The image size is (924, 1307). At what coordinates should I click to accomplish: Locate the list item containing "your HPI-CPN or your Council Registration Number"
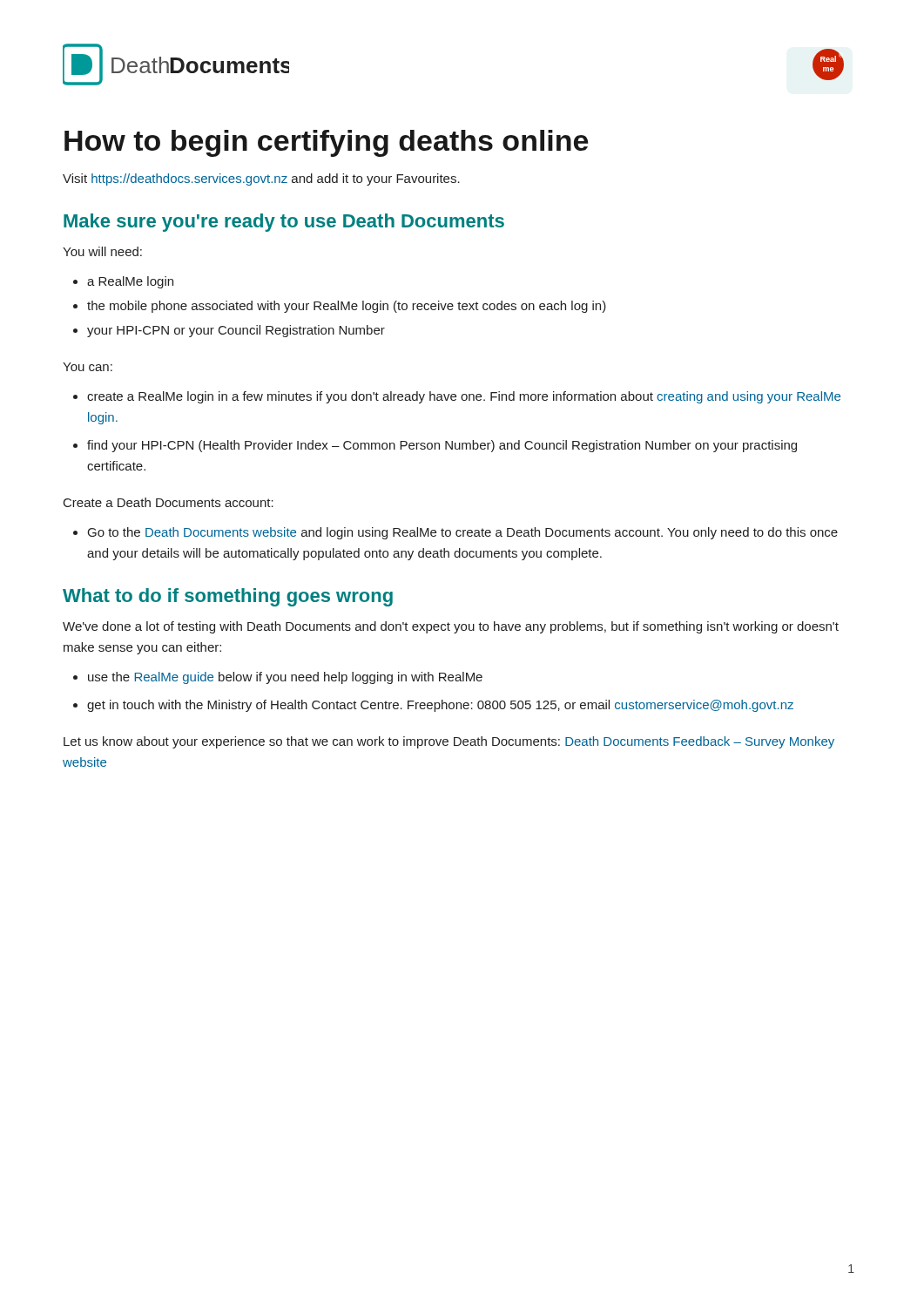pyautogui.click(x=229, y=331)
